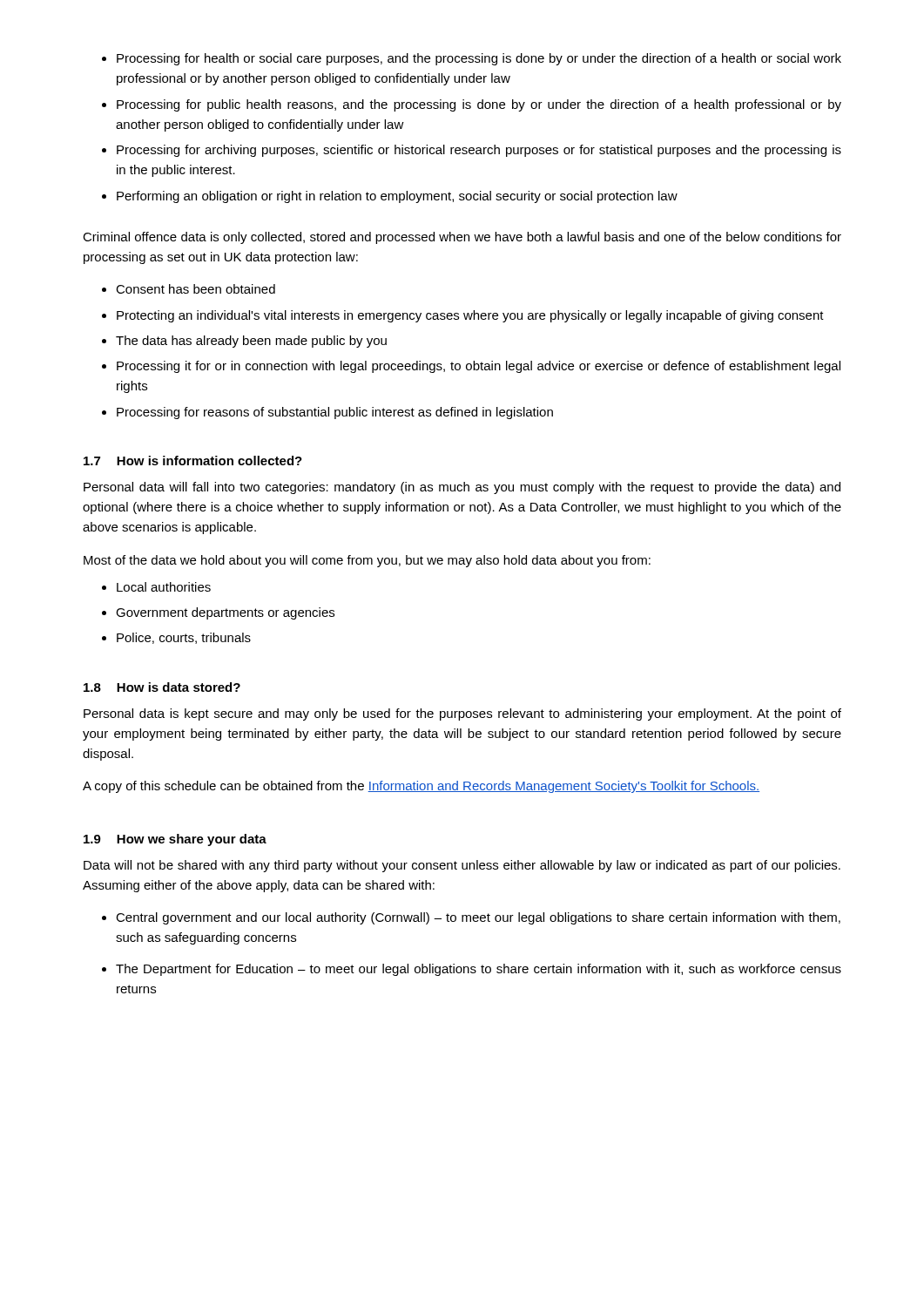Point to the text block starting "Consent has been obtained"
Viewport: 924px width, 1307px height.
click(x=189, y=289)
